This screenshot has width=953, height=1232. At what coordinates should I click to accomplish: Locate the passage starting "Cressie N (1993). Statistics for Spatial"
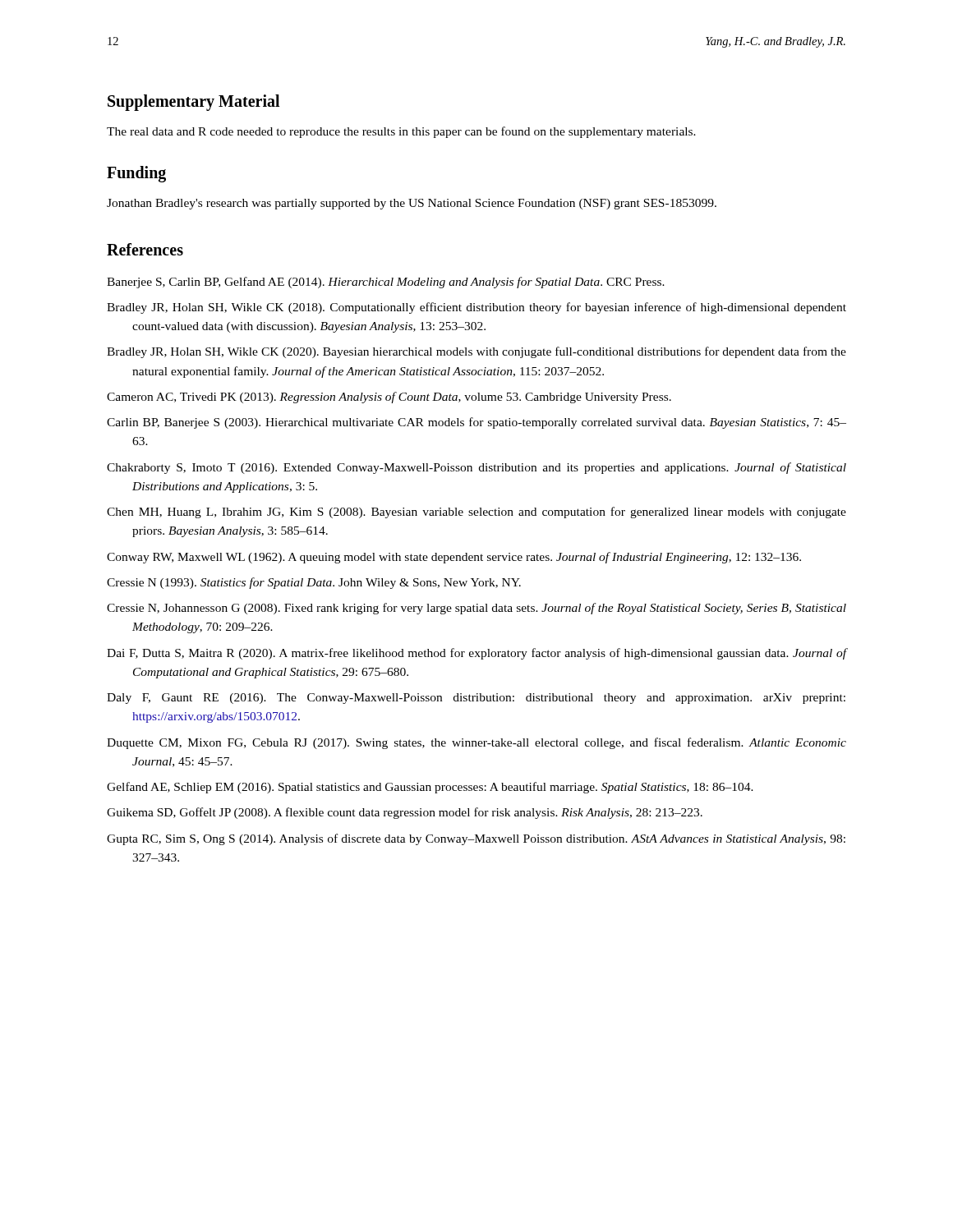pyautogui.click(x=476, y=582)
